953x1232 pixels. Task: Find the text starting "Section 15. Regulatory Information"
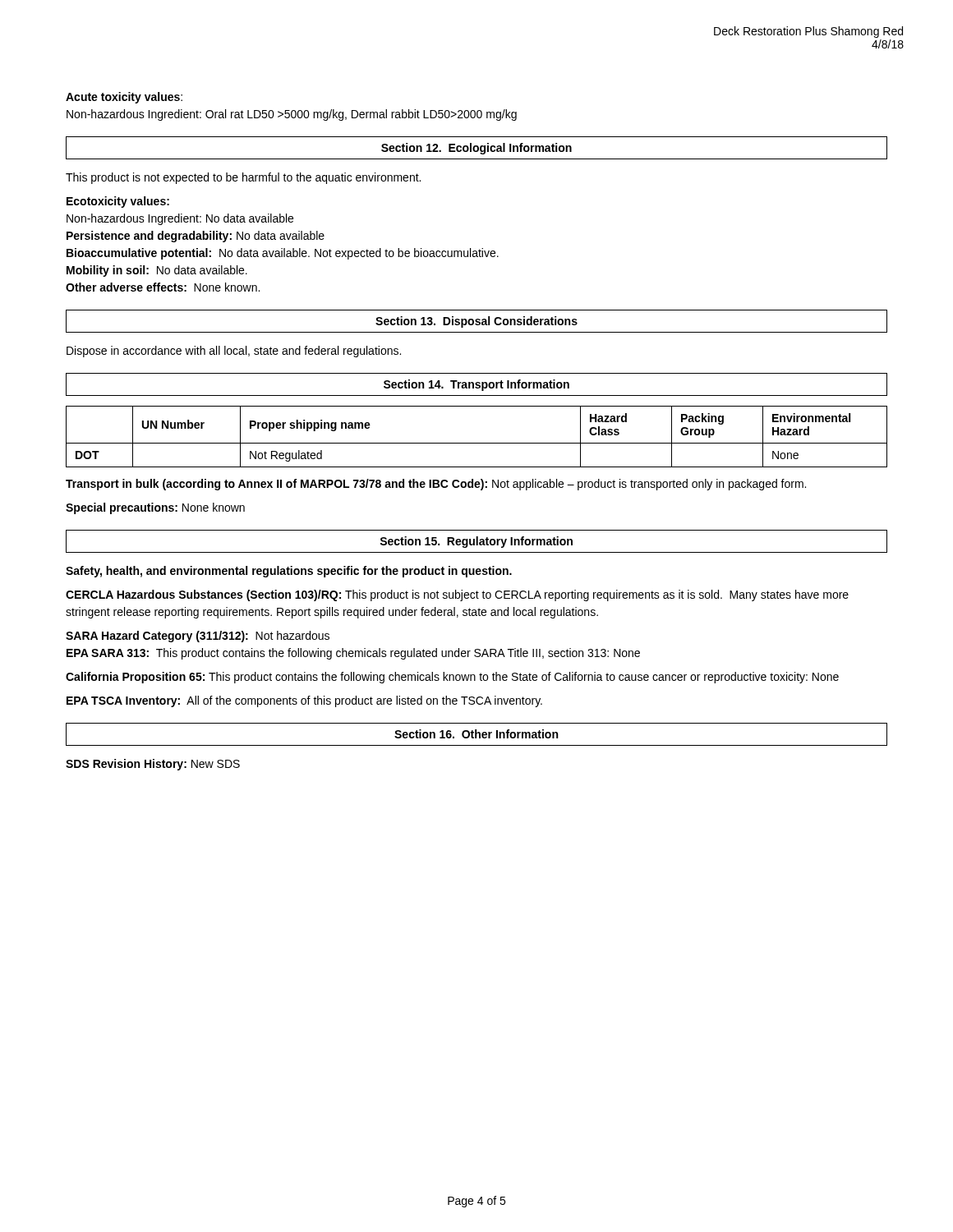[476, 541]
